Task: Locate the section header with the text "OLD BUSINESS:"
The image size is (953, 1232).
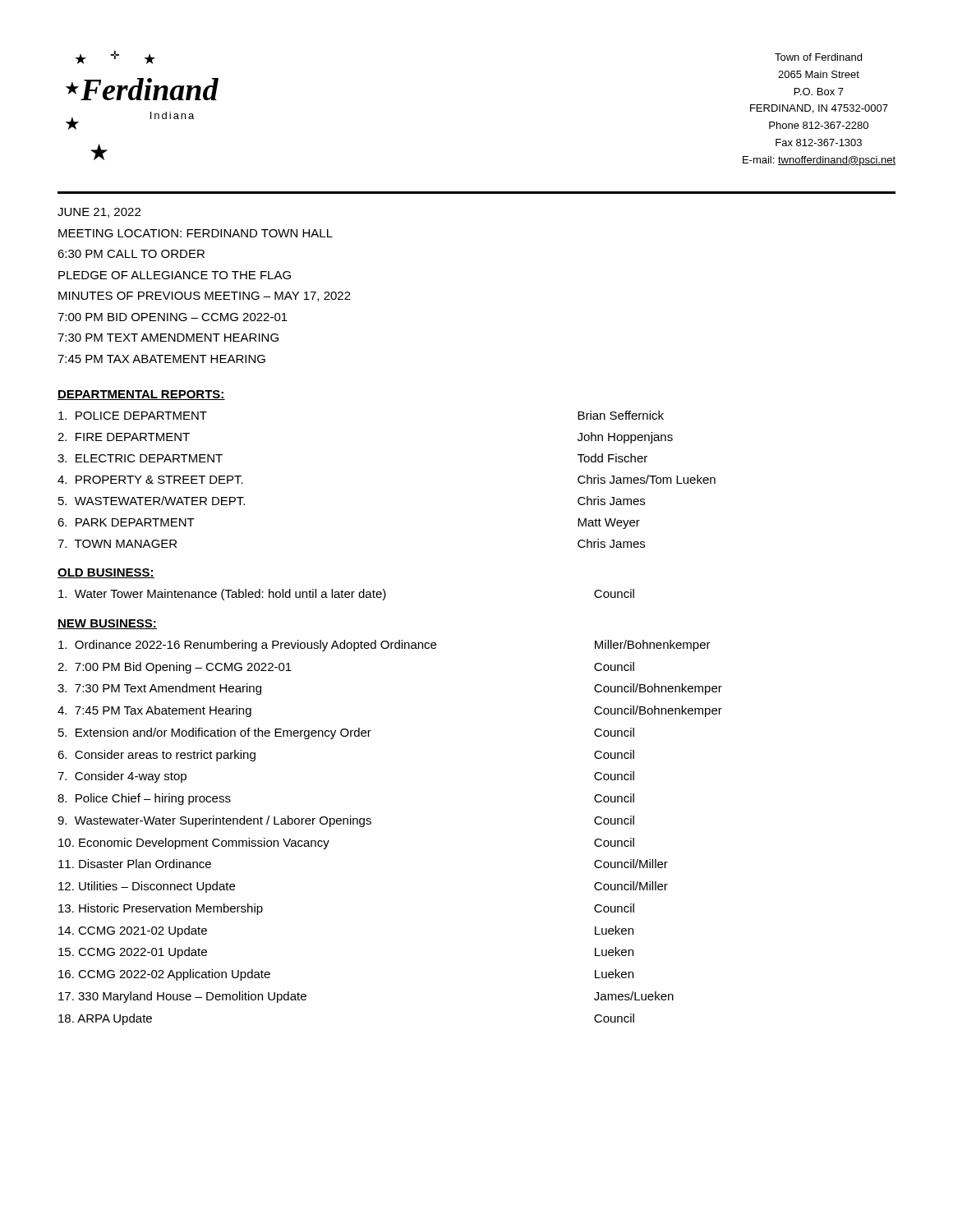Action: 106,572
